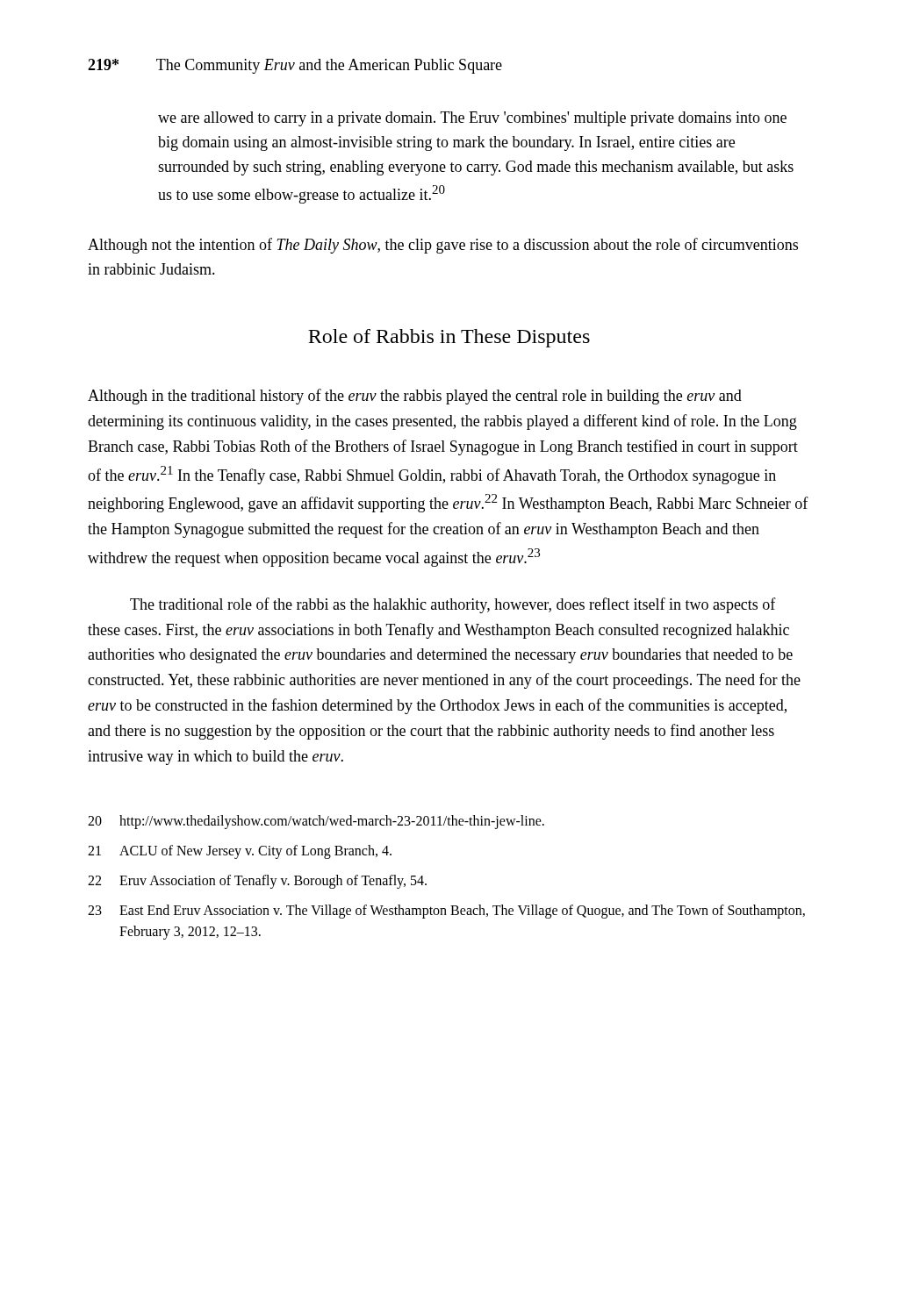
Task: Point to the block starting "The traditional role"
Action: (444, 680)
